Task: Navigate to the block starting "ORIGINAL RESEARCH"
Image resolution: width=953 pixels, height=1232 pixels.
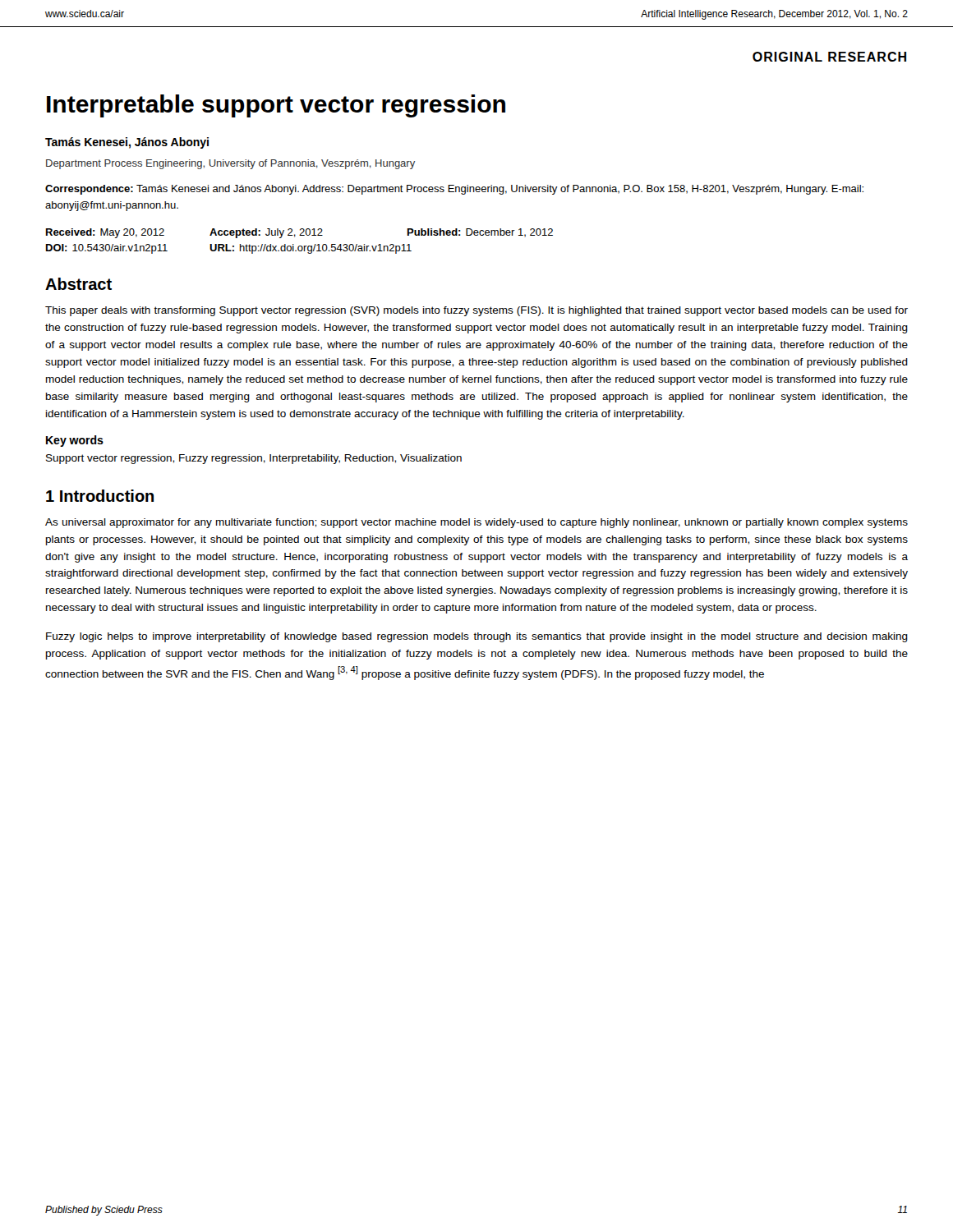Action: [830, 57]
